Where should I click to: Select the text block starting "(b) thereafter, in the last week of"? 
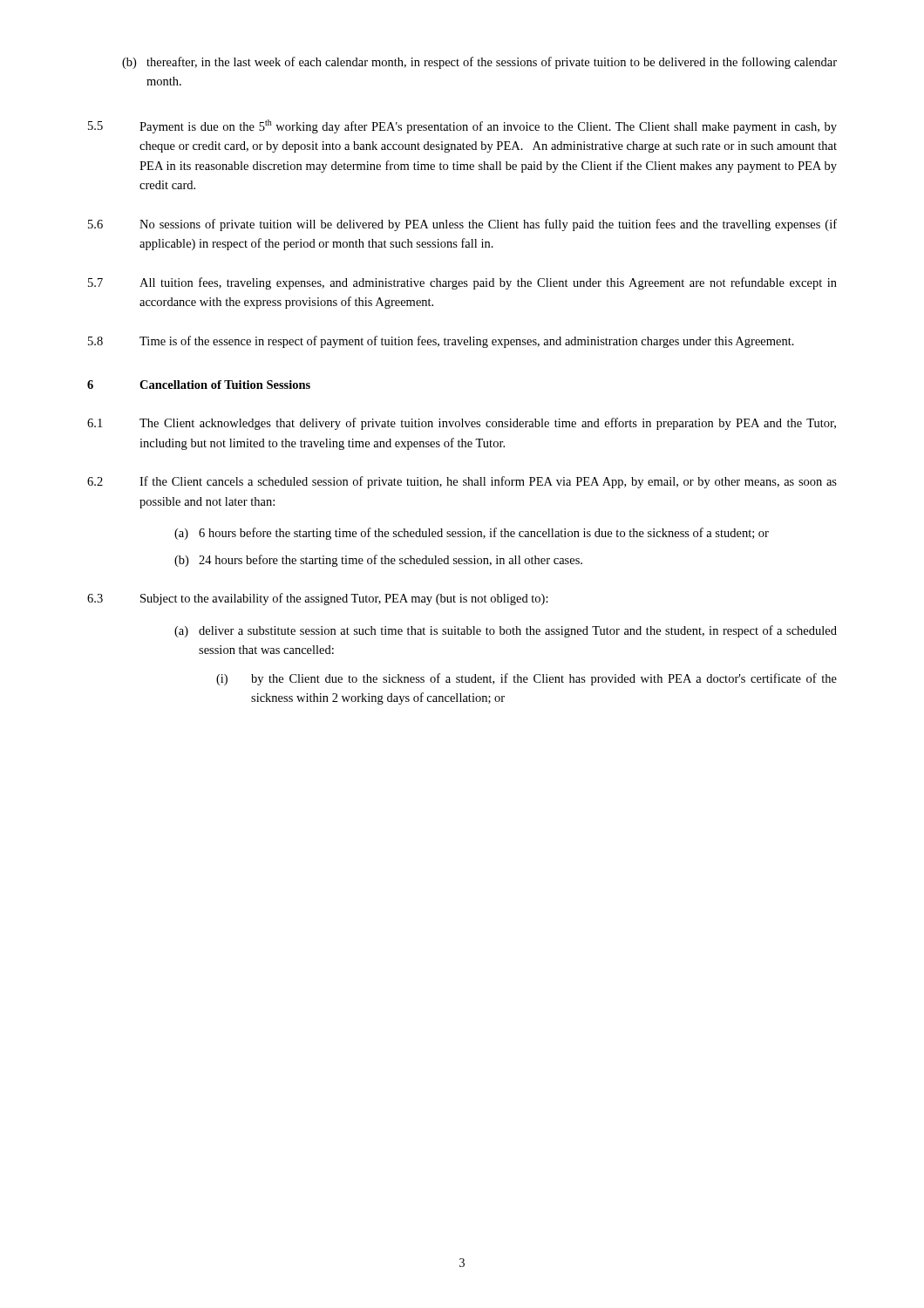click(479, 72)
